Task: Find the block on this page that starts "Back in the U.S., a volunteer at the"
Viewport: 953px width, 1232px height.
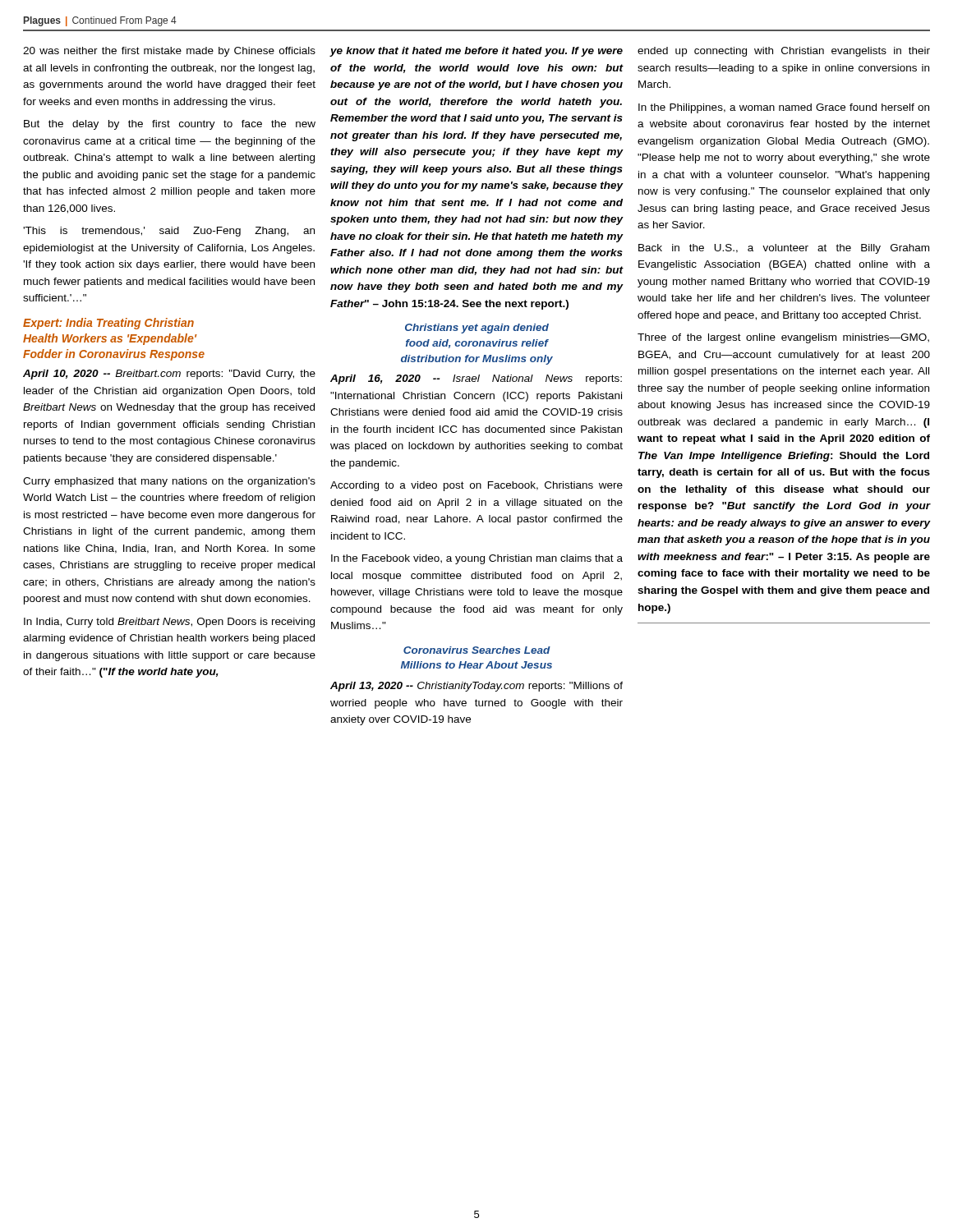Action: click(784, 282)
